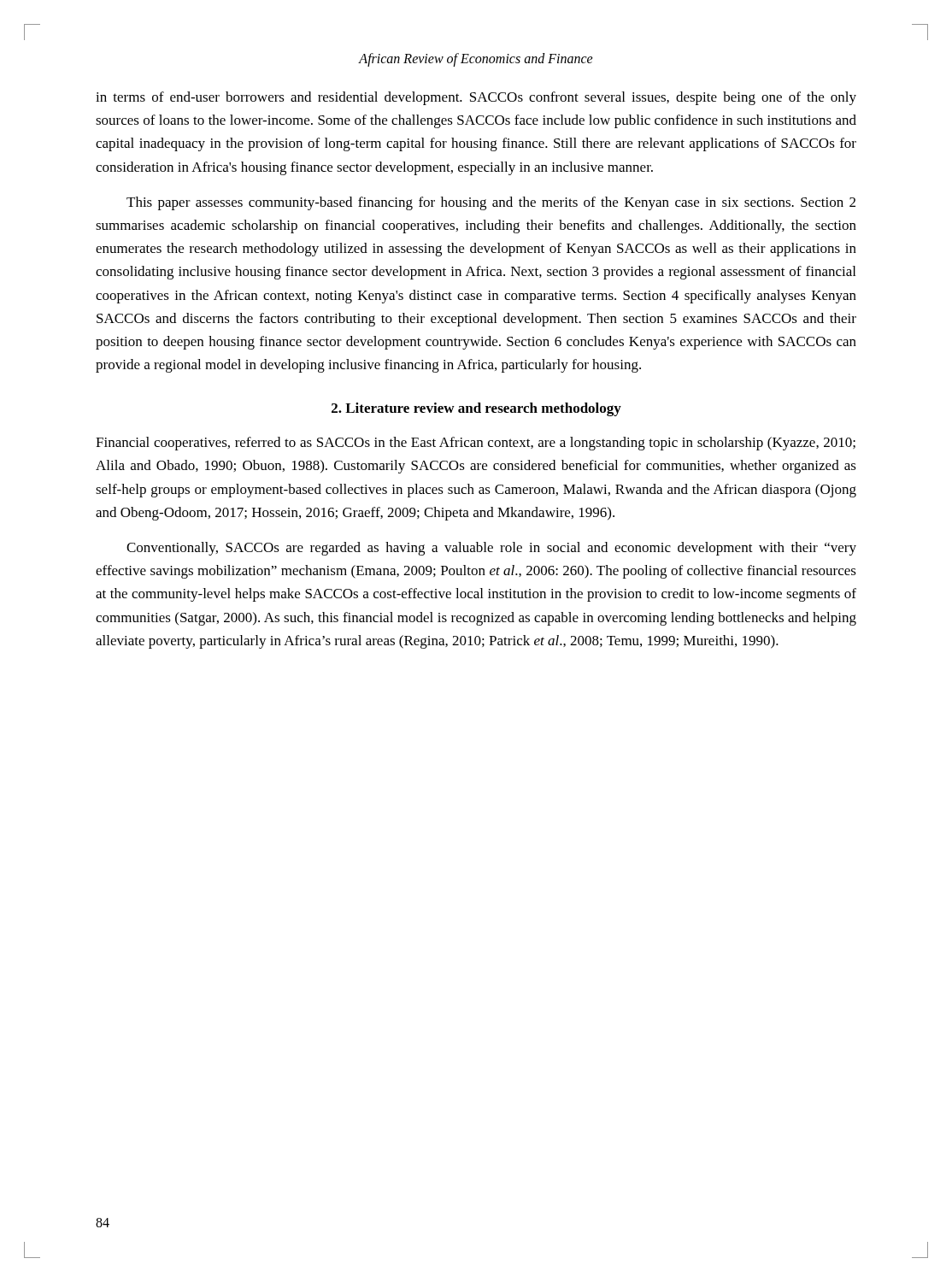Navigate to the text starting "in terms of end-user borrowers and"
Viewport: 952px width, 1282px height.
476,132
